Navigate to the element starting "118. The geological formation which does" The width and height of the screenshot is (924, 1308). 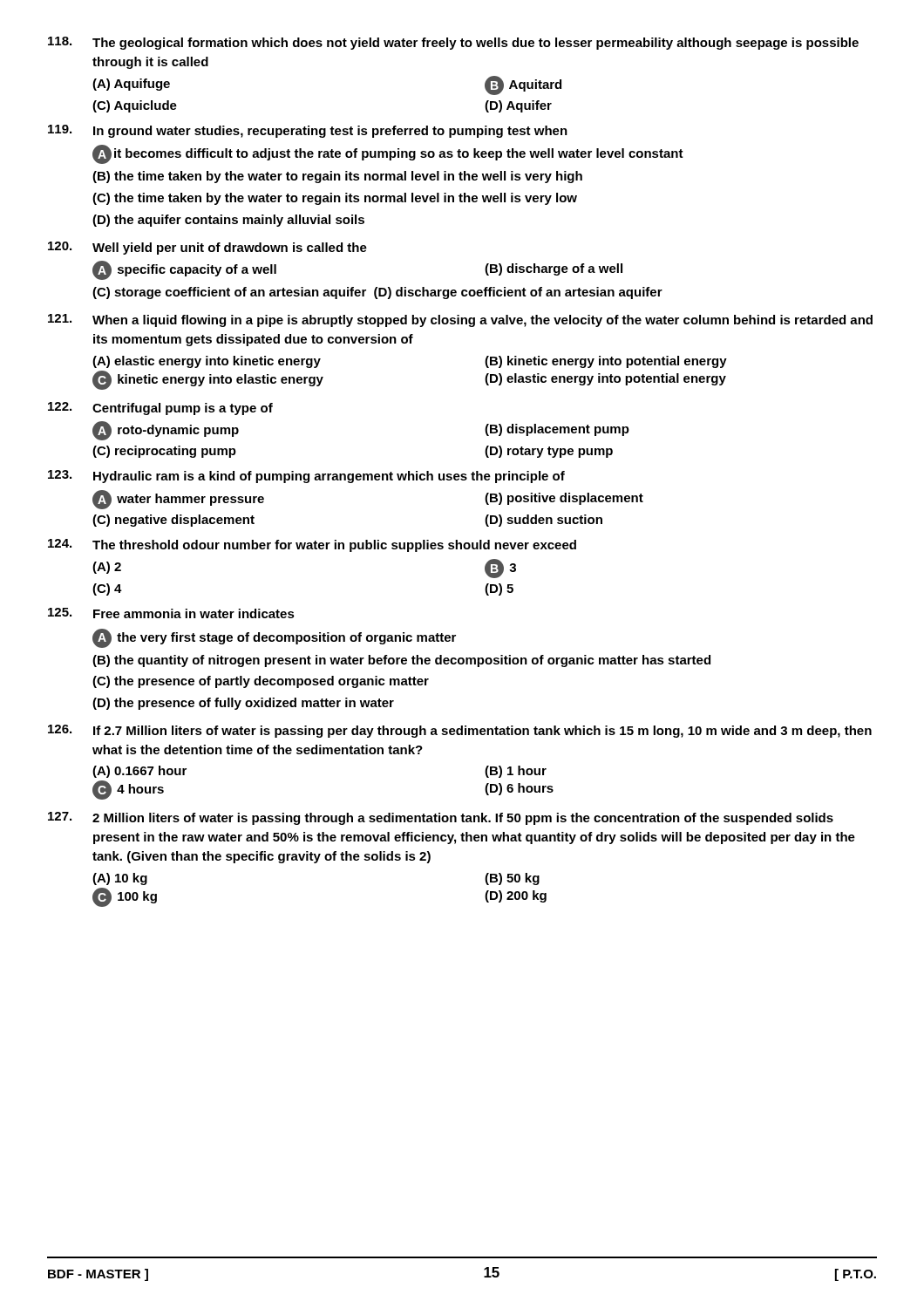point(453,43)
